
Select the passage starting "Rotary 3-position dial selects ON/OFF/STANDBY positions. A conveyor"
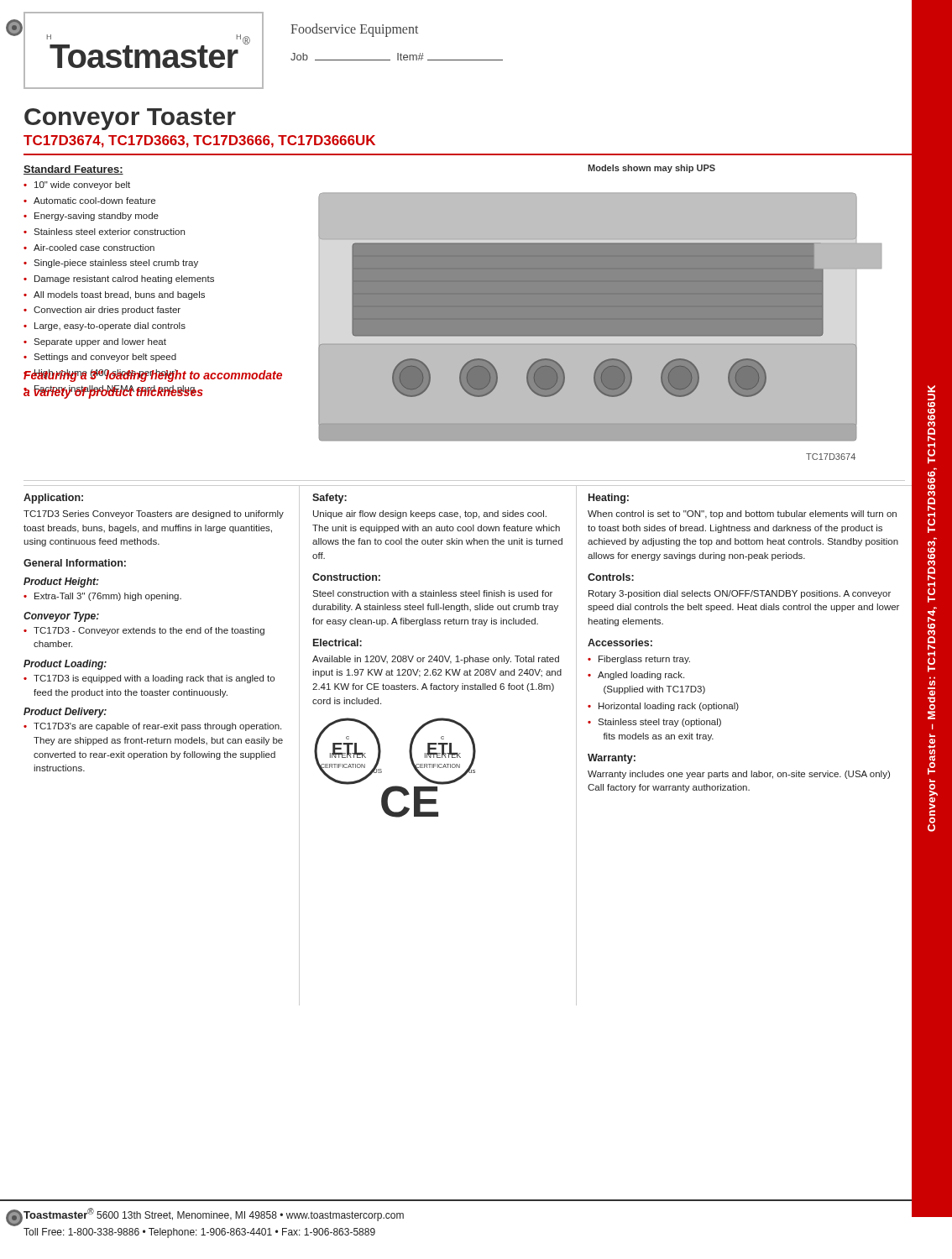point(744,607)
